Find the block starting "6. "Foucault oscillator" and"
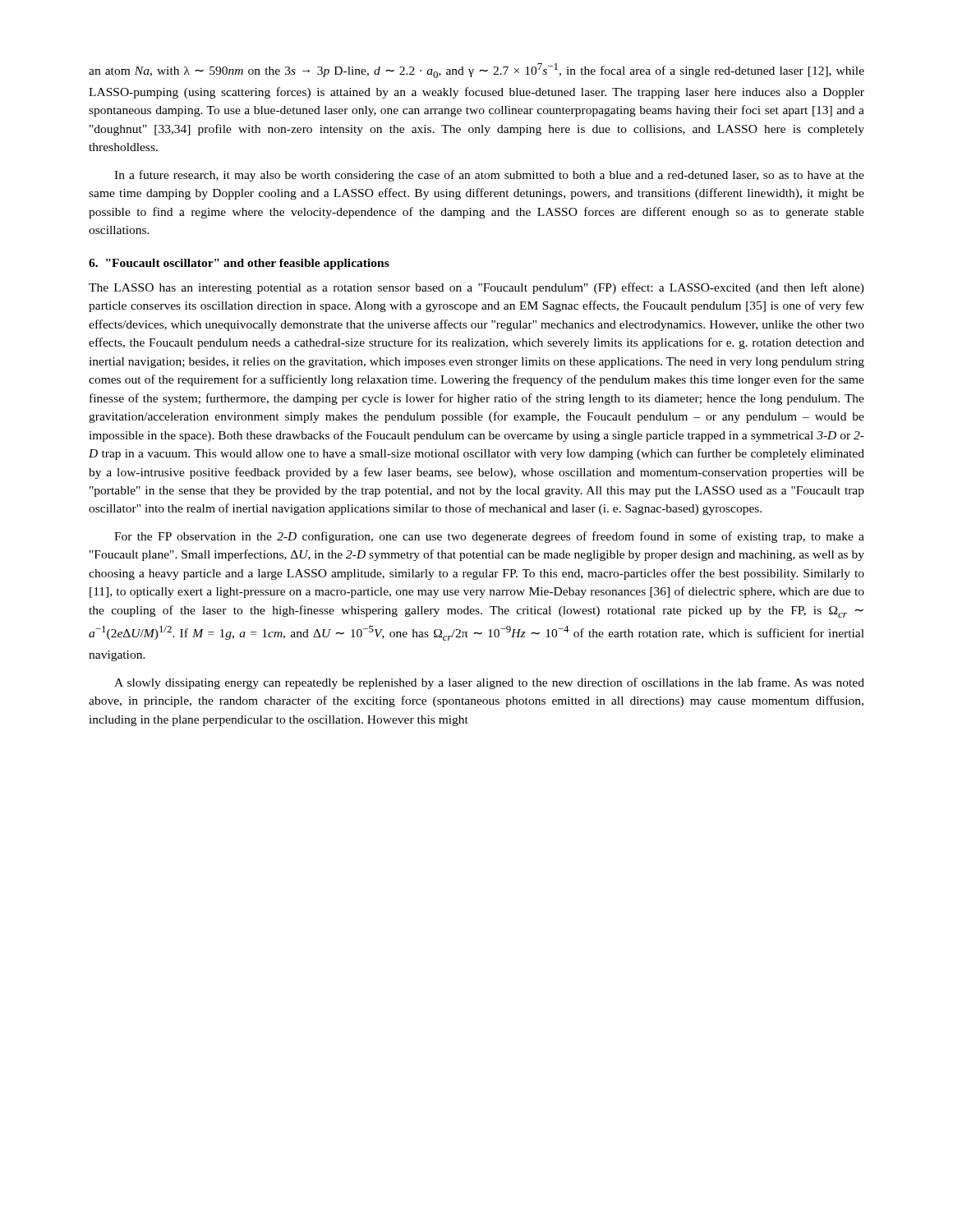This screenshot has height=1232, width=953. pyautogui.click(x=239, y=264)
